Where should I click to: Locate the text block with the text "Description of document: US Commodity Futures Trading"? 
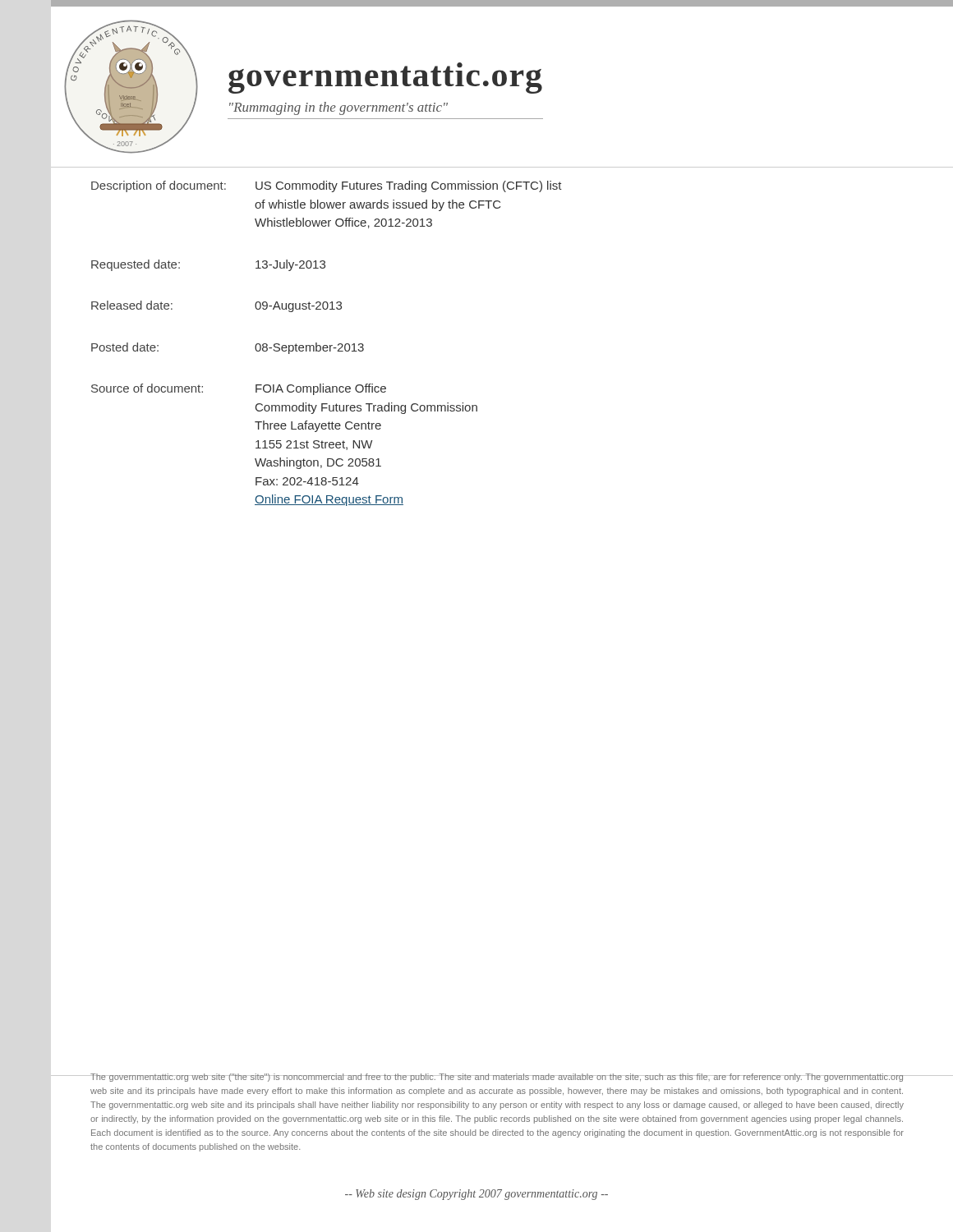(x=497, y=204)
